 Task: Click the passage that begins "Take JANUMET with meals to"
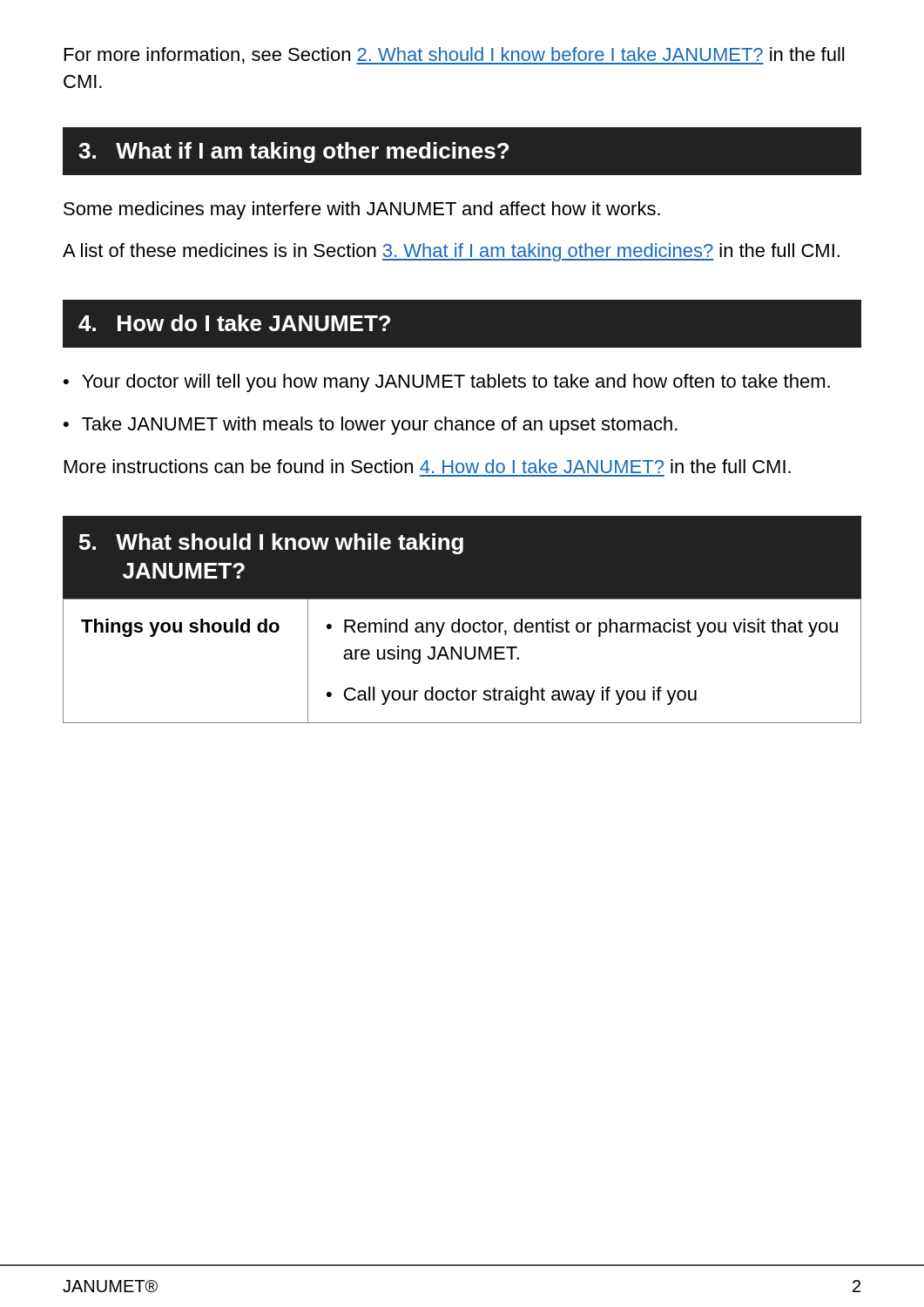click(380, 424)
